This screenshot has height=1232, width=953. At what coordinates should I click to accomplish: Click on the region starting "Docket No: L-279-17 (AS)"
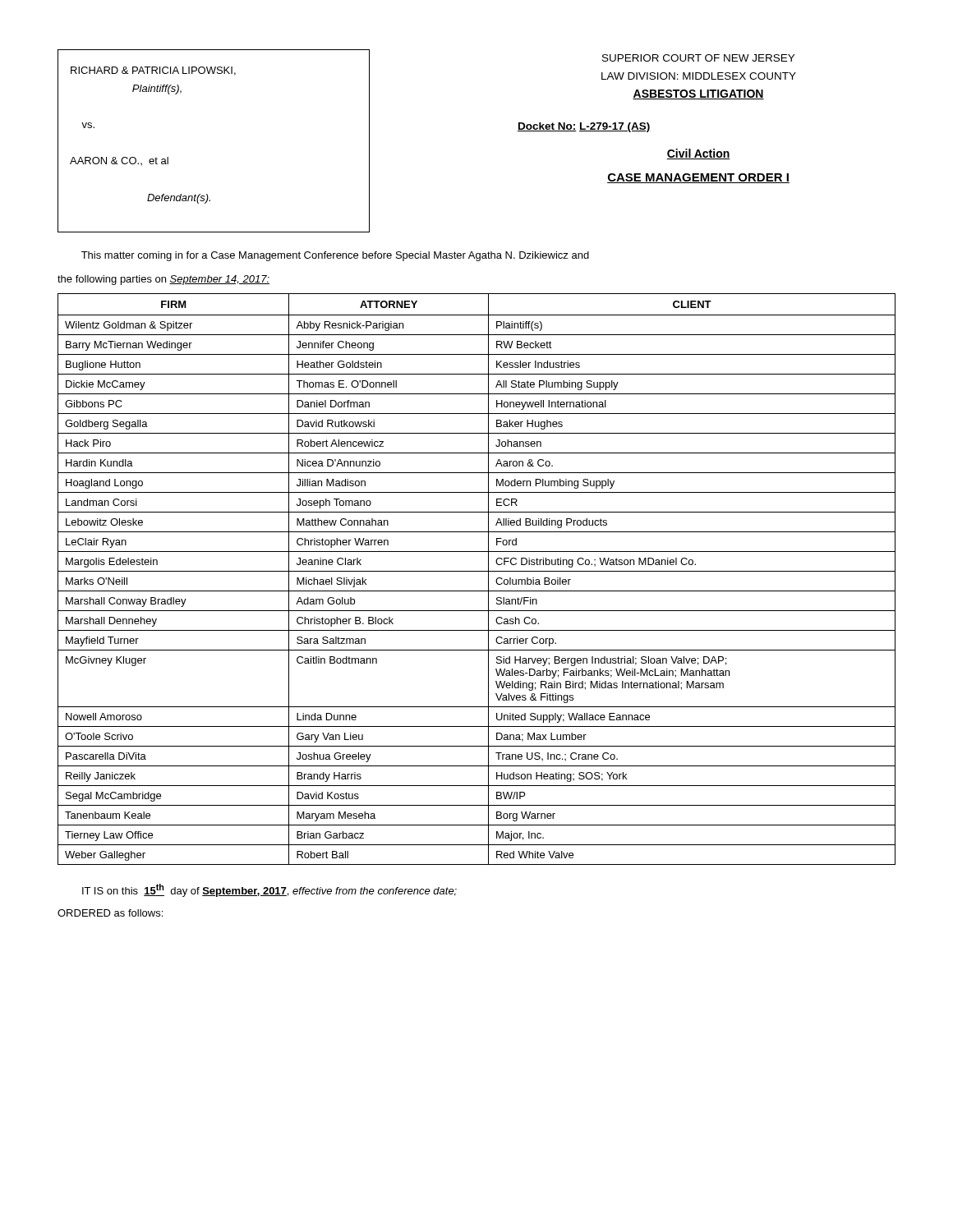coord(584,126)
